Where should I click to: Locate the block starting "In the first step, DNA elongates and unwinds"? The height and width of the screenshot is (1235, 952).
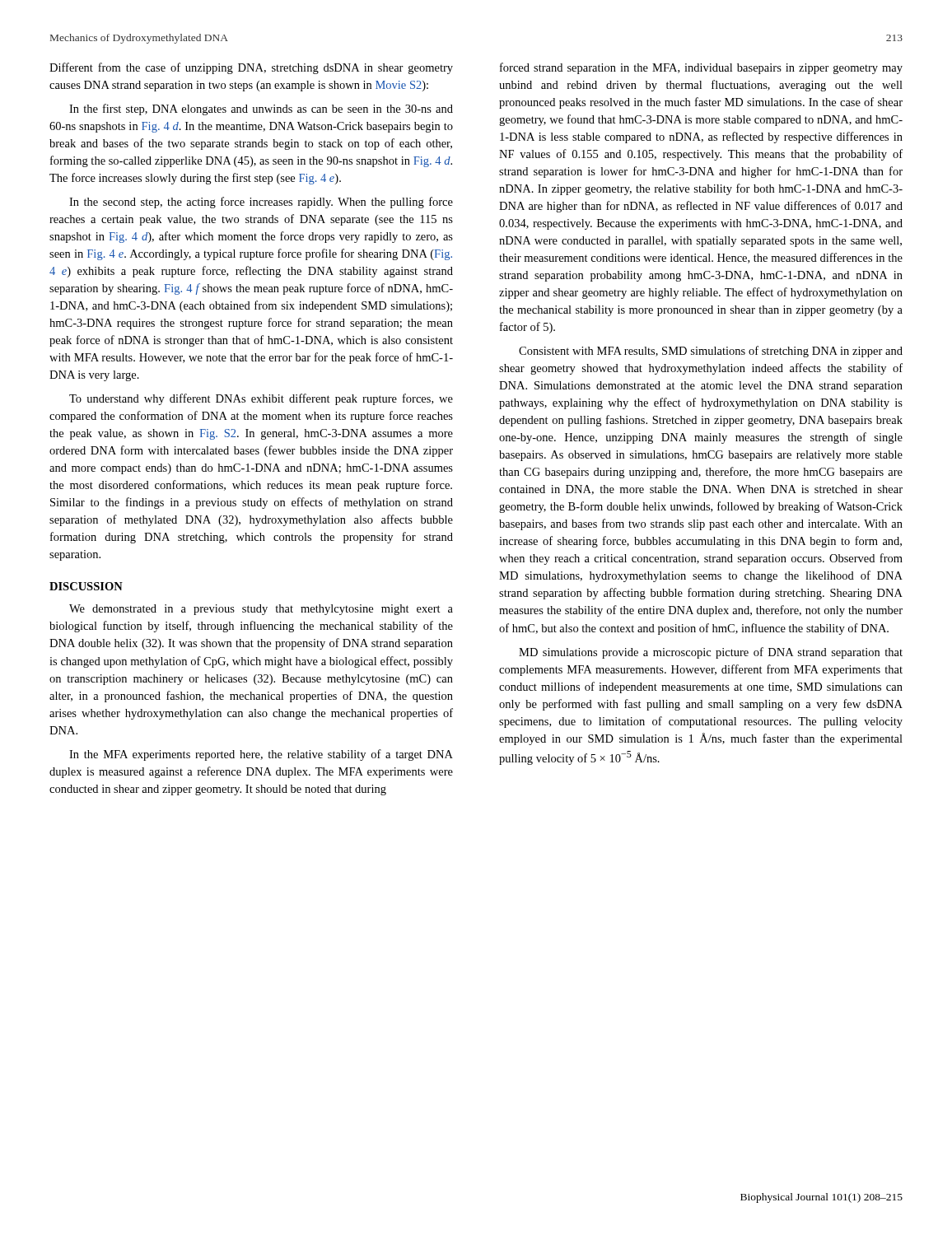(251, 144)
